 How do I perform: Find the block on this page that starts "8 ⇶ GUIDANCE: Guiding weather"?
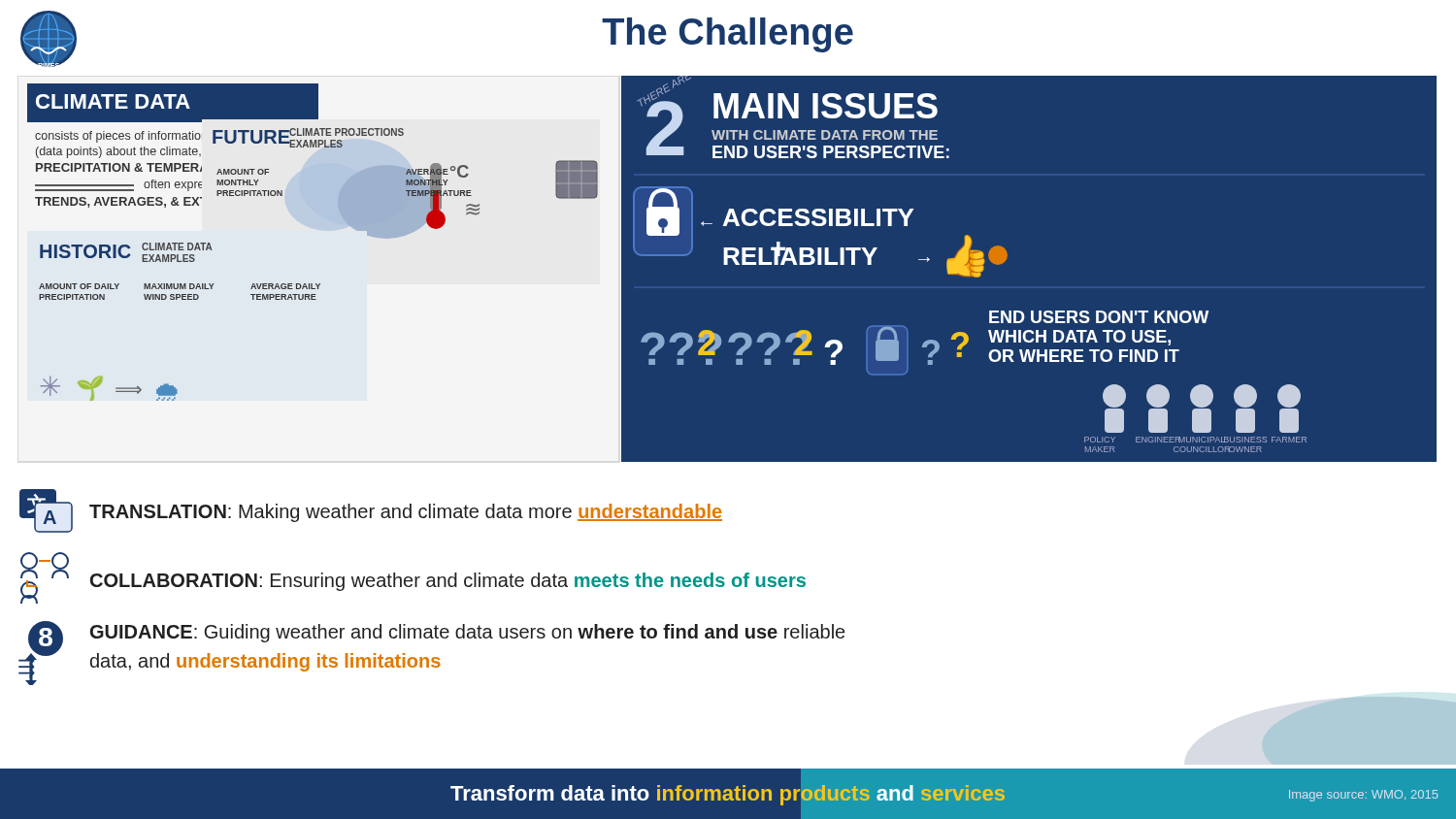point(432,653)
